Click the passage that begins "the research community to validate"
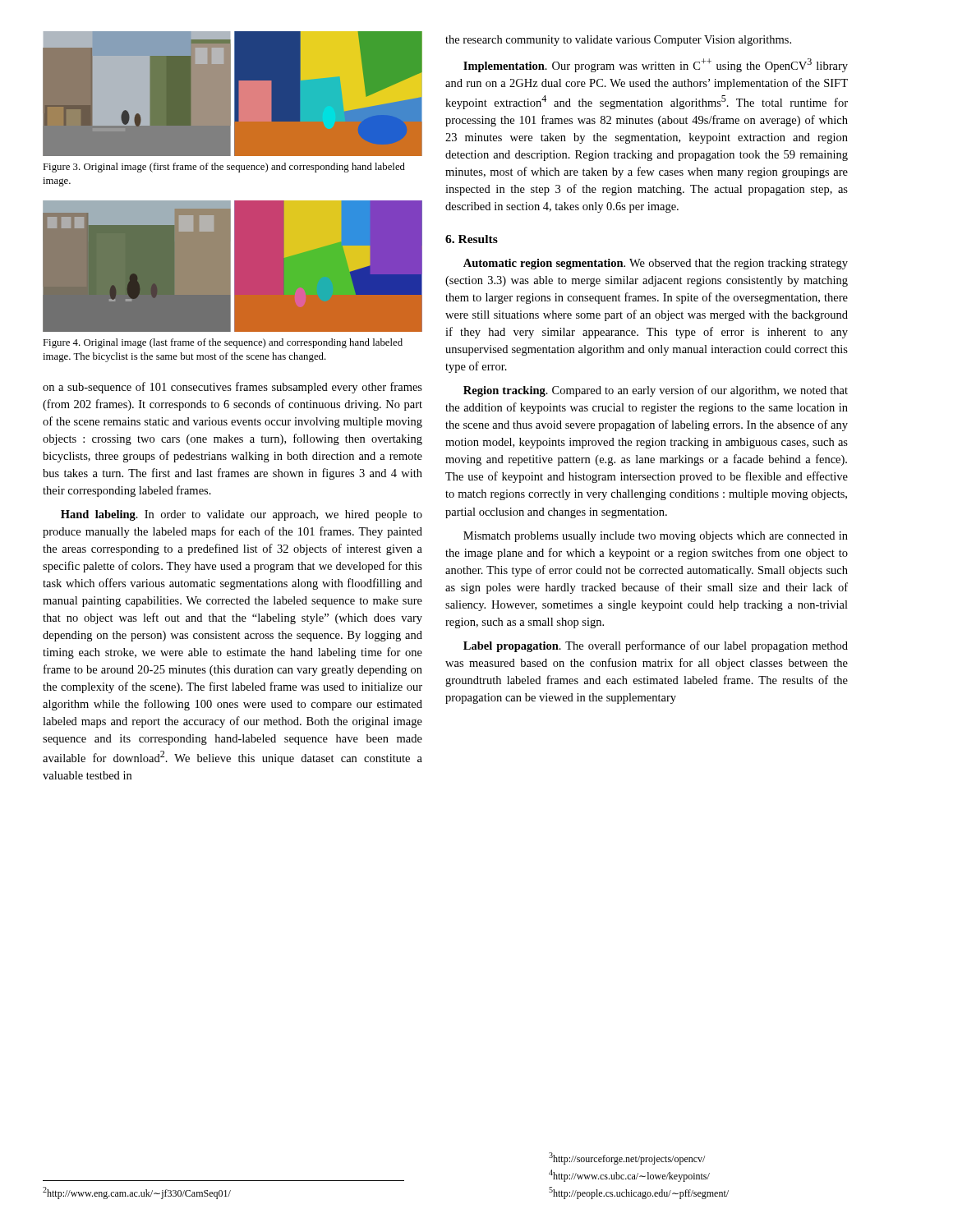The height and width of the screenshot is (1232, 953). tap(619, 39)
